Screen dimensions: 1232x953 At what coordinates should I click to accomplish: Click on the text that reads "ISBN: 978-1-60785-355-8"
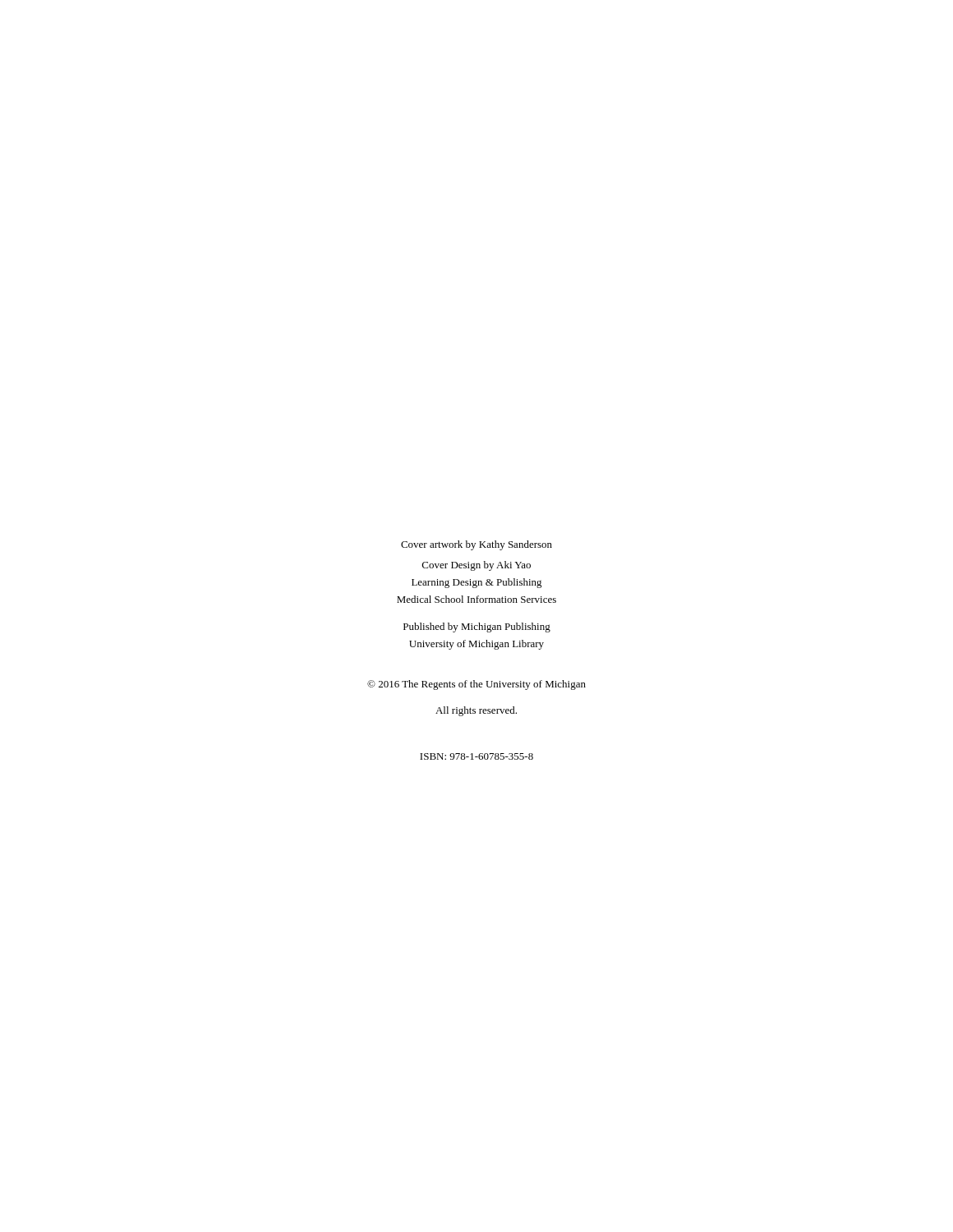(476, 757)
